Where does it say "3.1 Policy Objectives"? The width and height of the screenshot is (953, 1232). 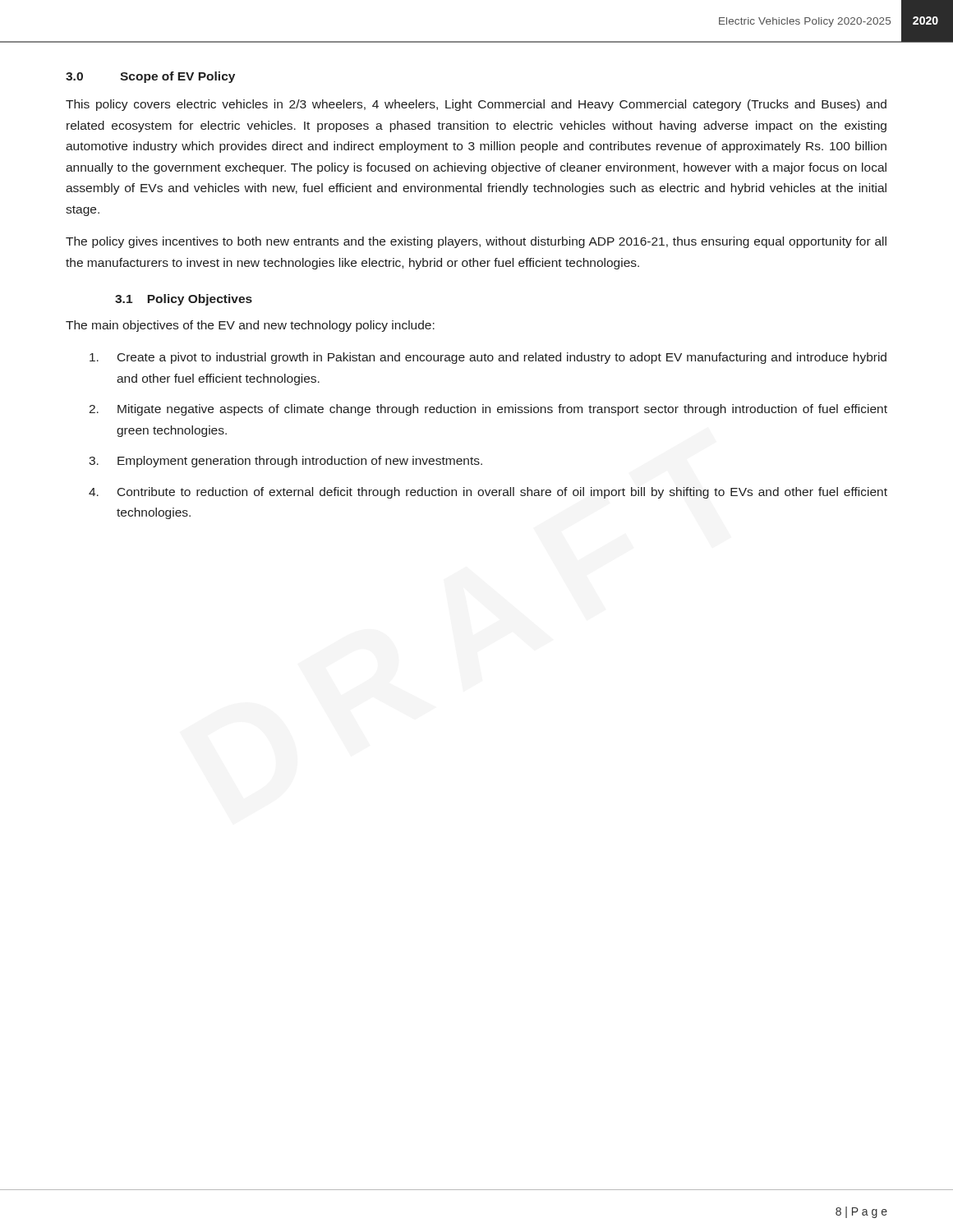[184, 298]
